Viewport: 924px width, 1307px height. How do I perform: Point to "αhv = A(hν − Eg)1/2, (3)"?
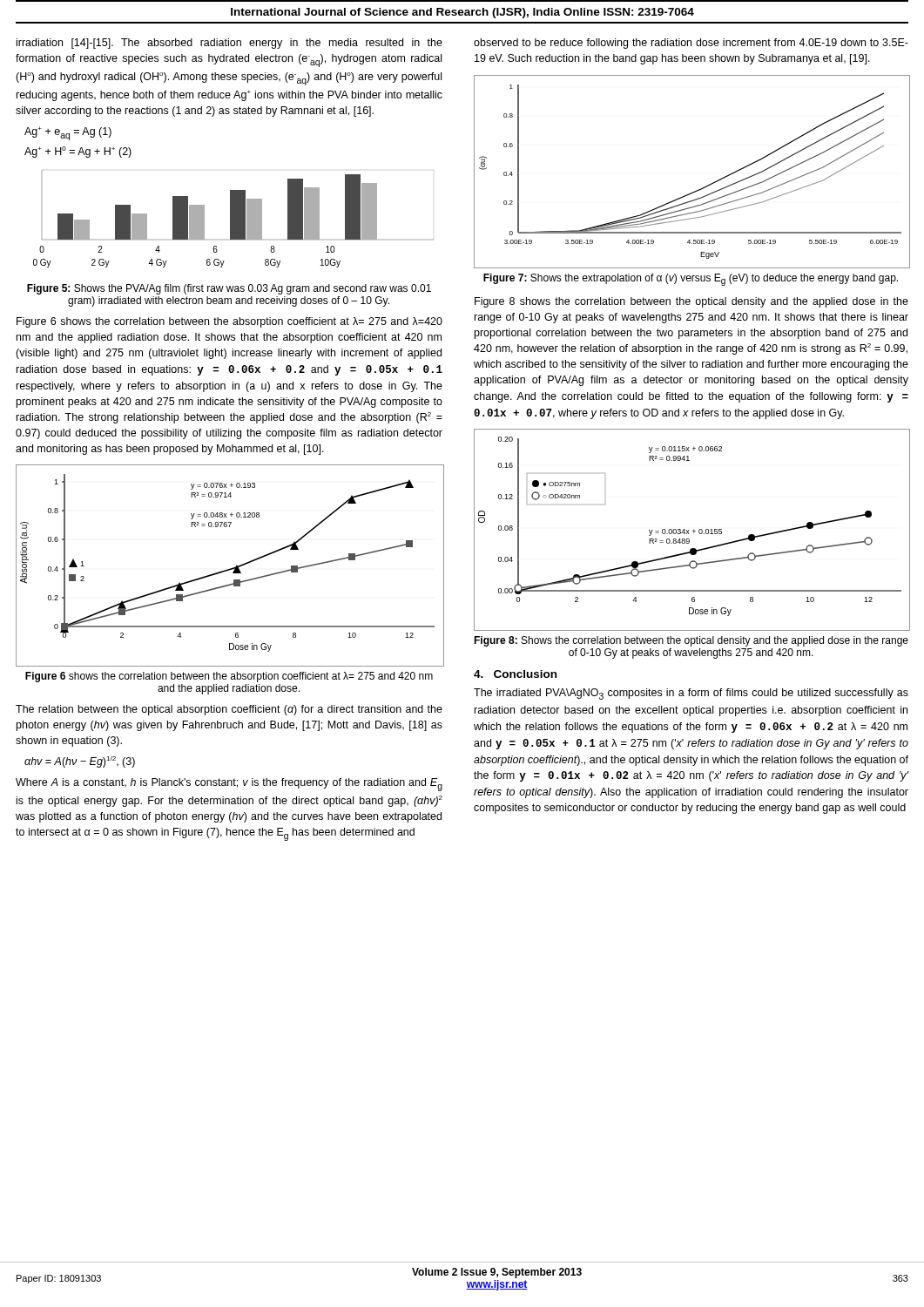pyautogui.click(x=80, y=761)
